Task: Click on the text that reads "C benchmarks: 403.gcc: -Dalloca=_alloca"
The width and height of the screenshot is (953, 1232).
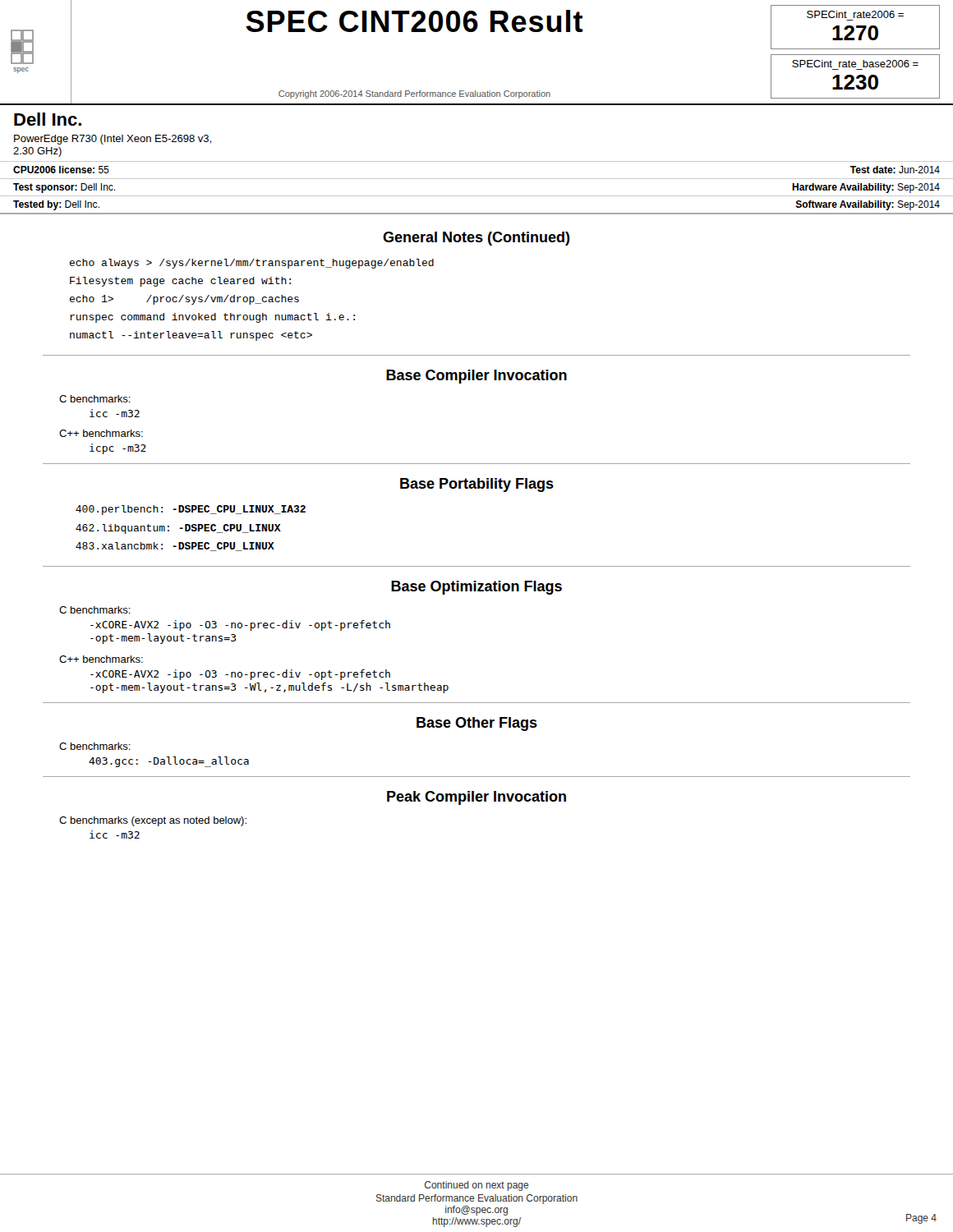Action: click(x=95, y=746)
